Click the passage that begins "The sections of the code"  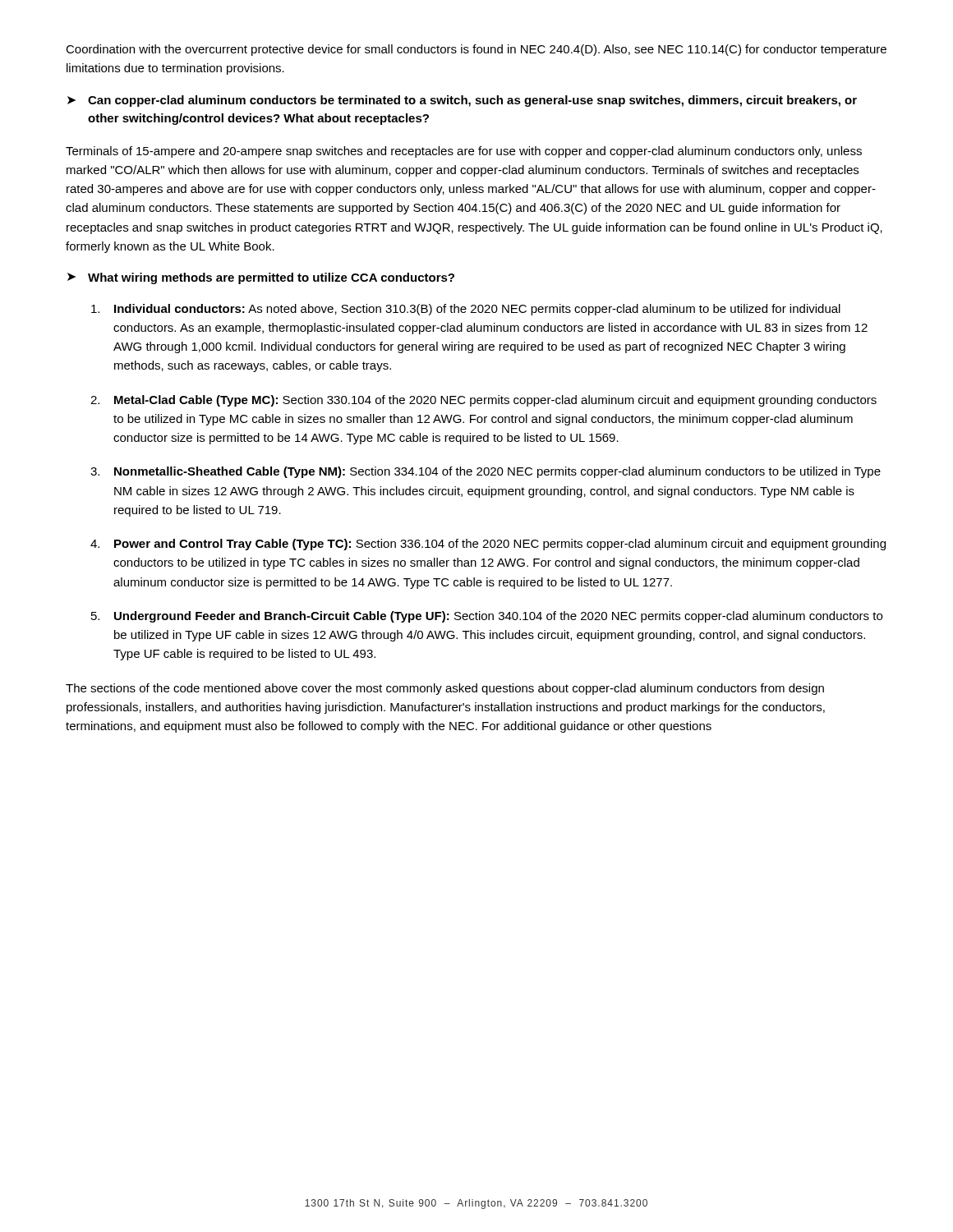coord(446,707)
